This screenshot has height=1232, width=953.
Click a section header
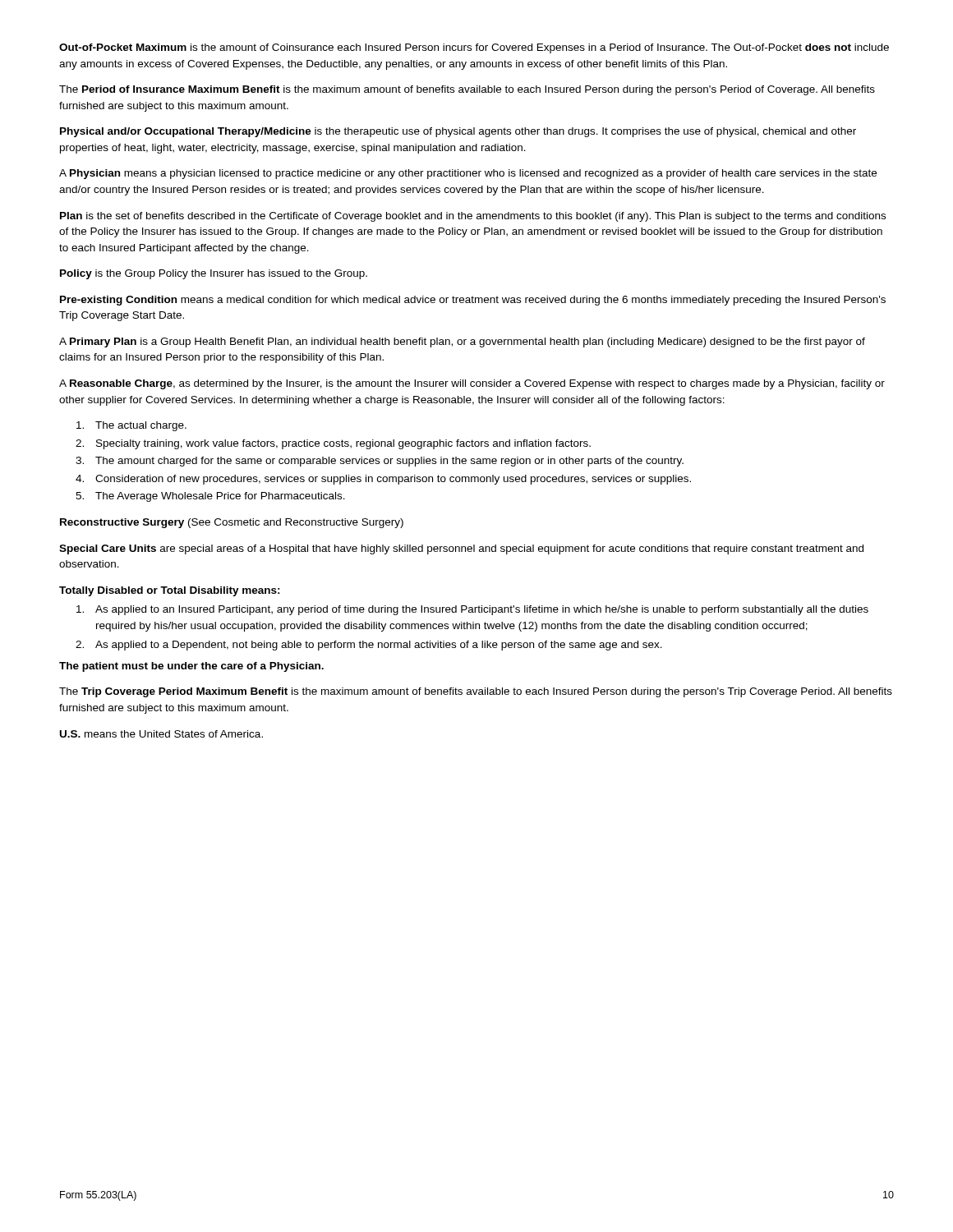170,590
